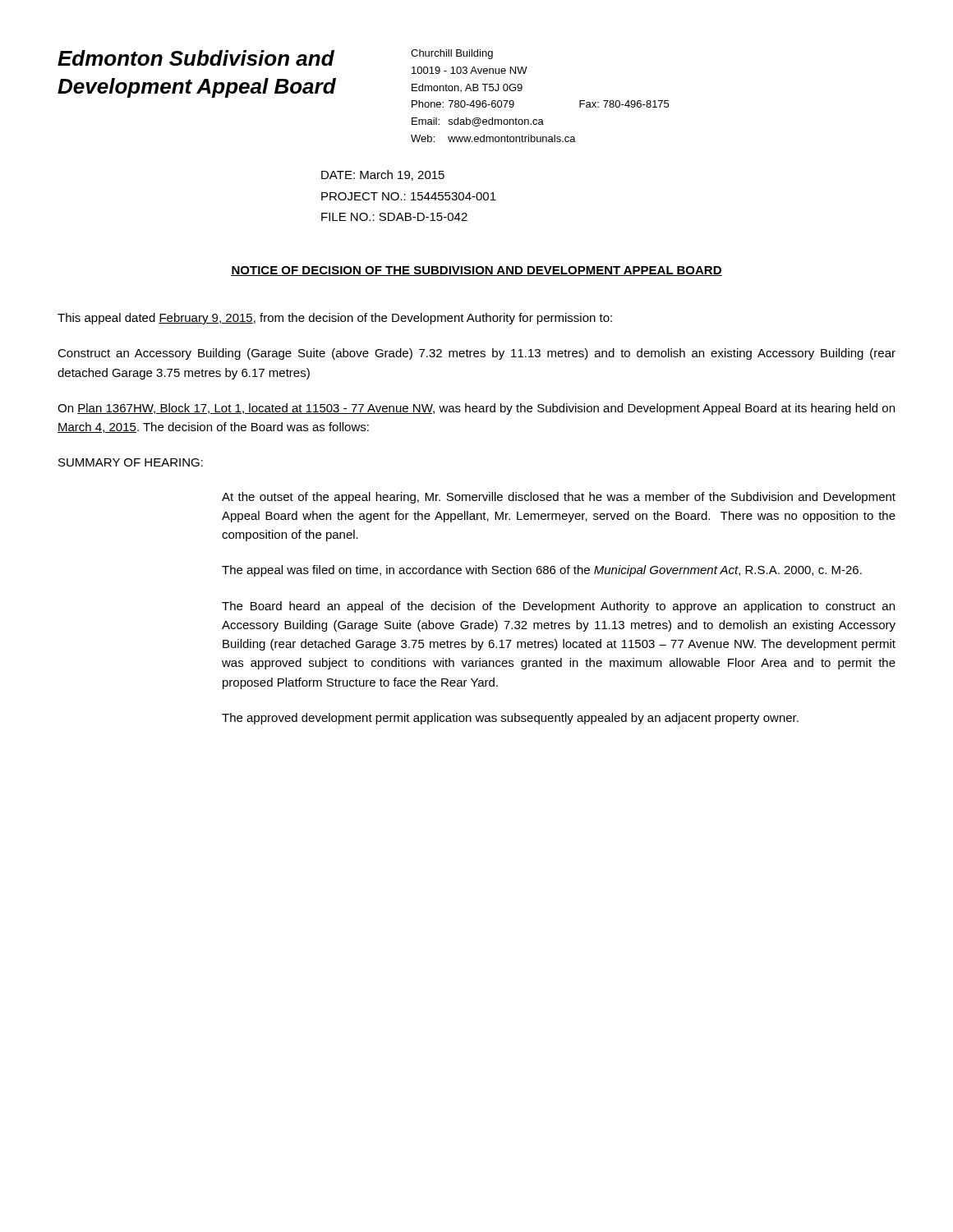The width and height of the screenshot is (953, 1232).
Task: Locate the text block starting "Construct an Accessory Building"
Action: tap(476, 363)
